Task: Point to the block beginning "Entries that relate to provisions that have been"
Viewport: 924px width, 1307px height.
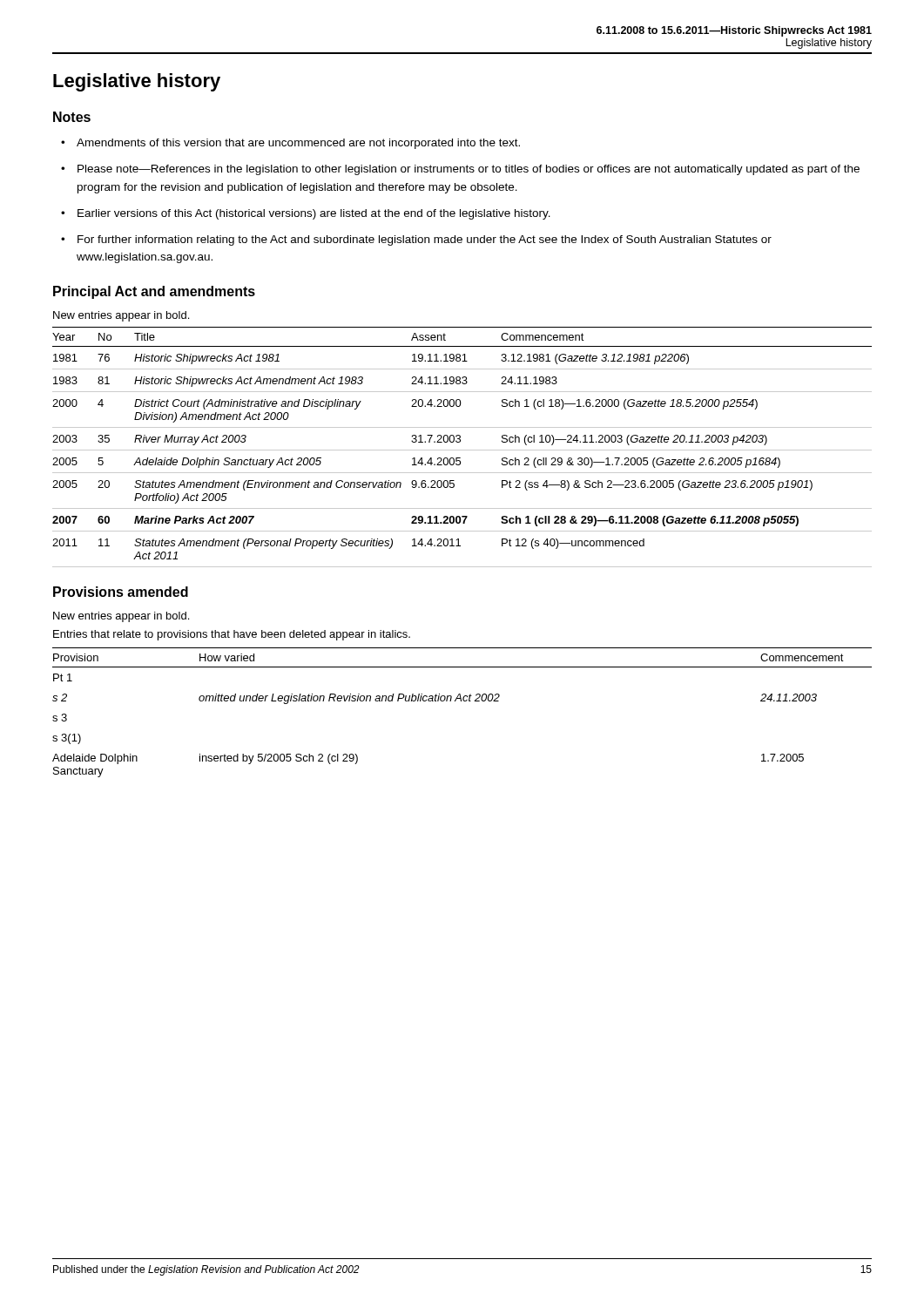Action: pyautogui.click(x=232, y=634)
